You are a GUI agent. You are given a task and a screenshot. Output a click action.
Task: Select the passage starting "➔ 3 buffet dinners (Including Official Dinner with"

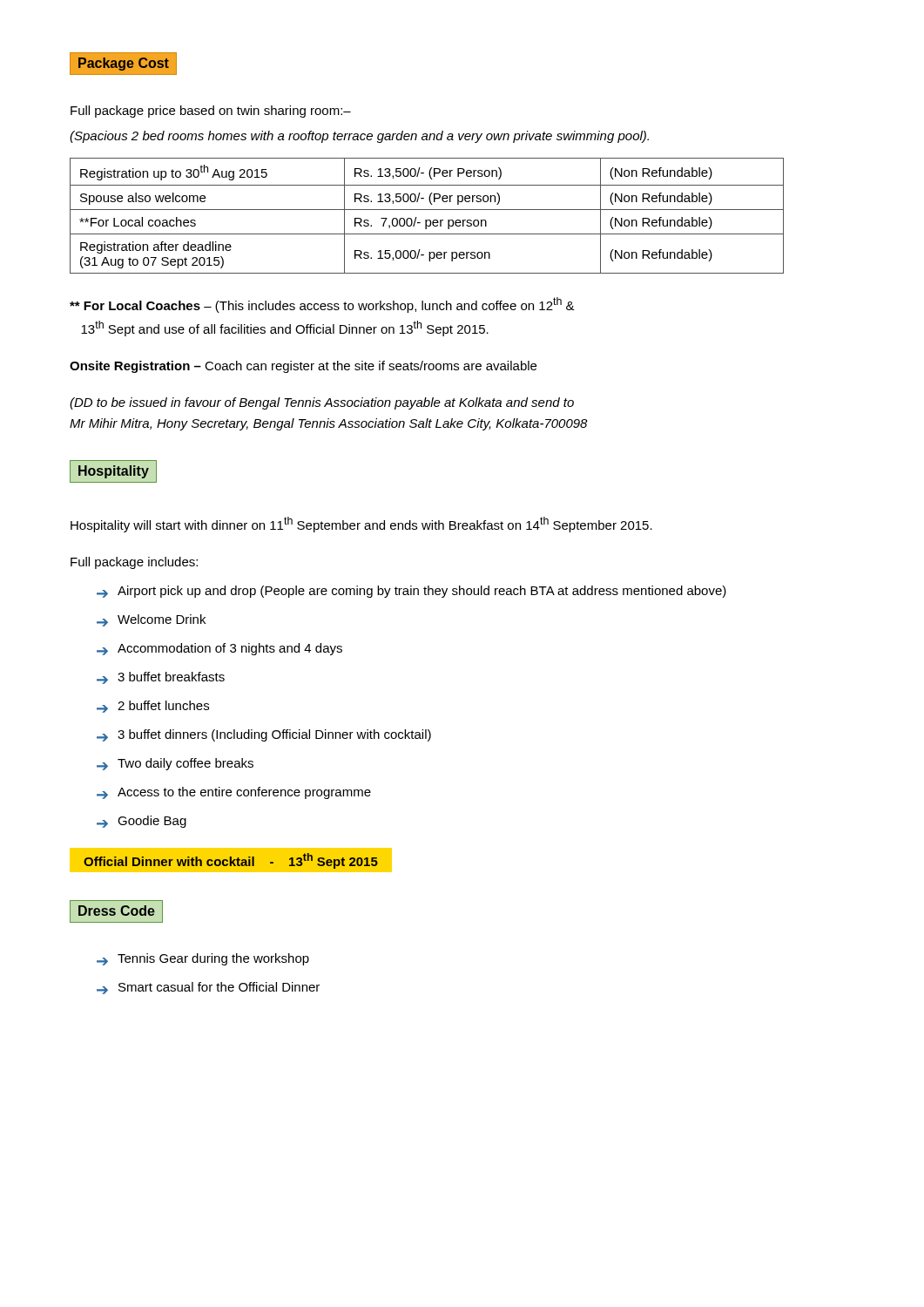click(x=264, y=737)
